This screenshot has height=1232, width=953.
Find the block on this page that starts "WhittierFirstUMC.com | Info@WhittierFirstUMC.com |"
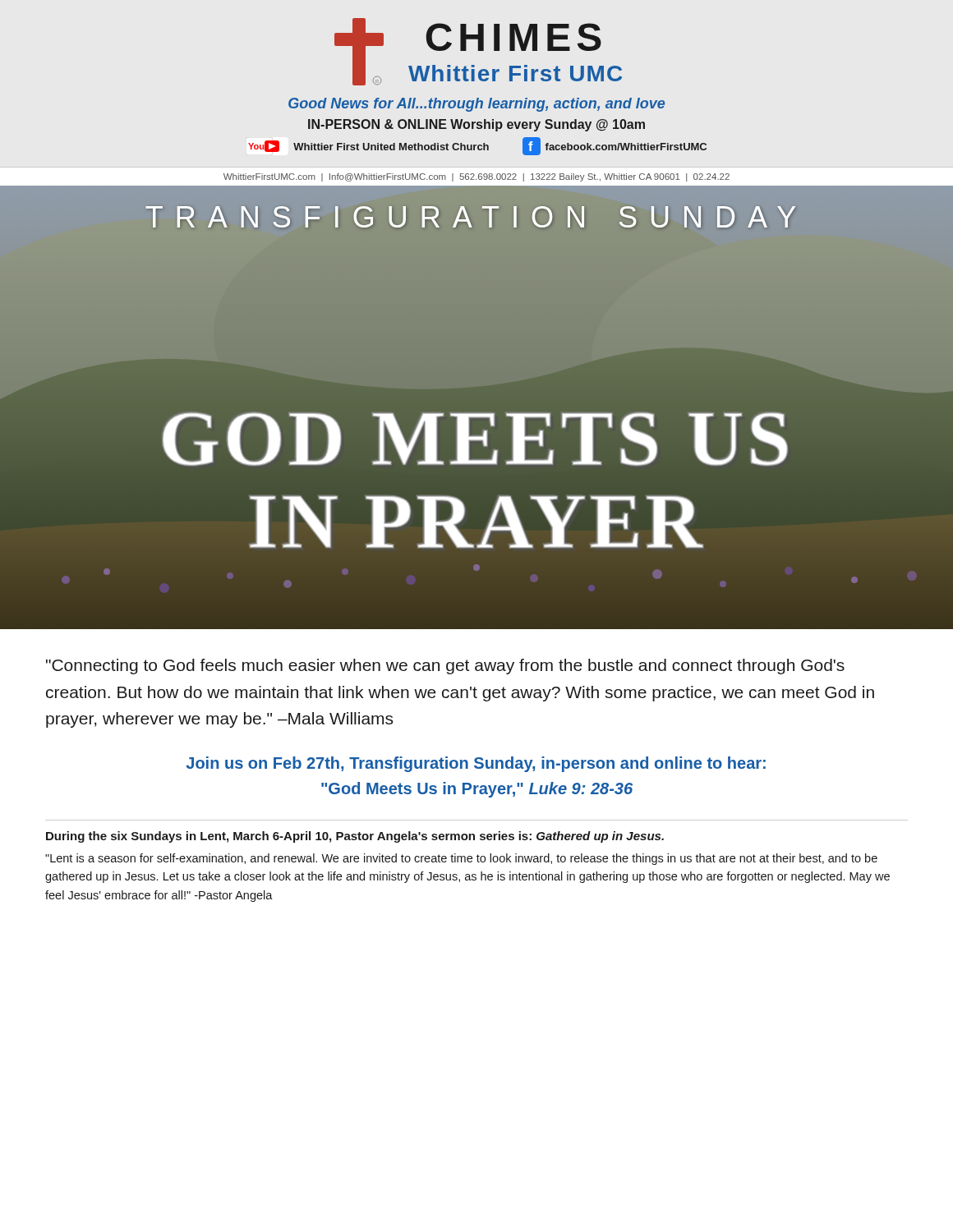(476, 177)
